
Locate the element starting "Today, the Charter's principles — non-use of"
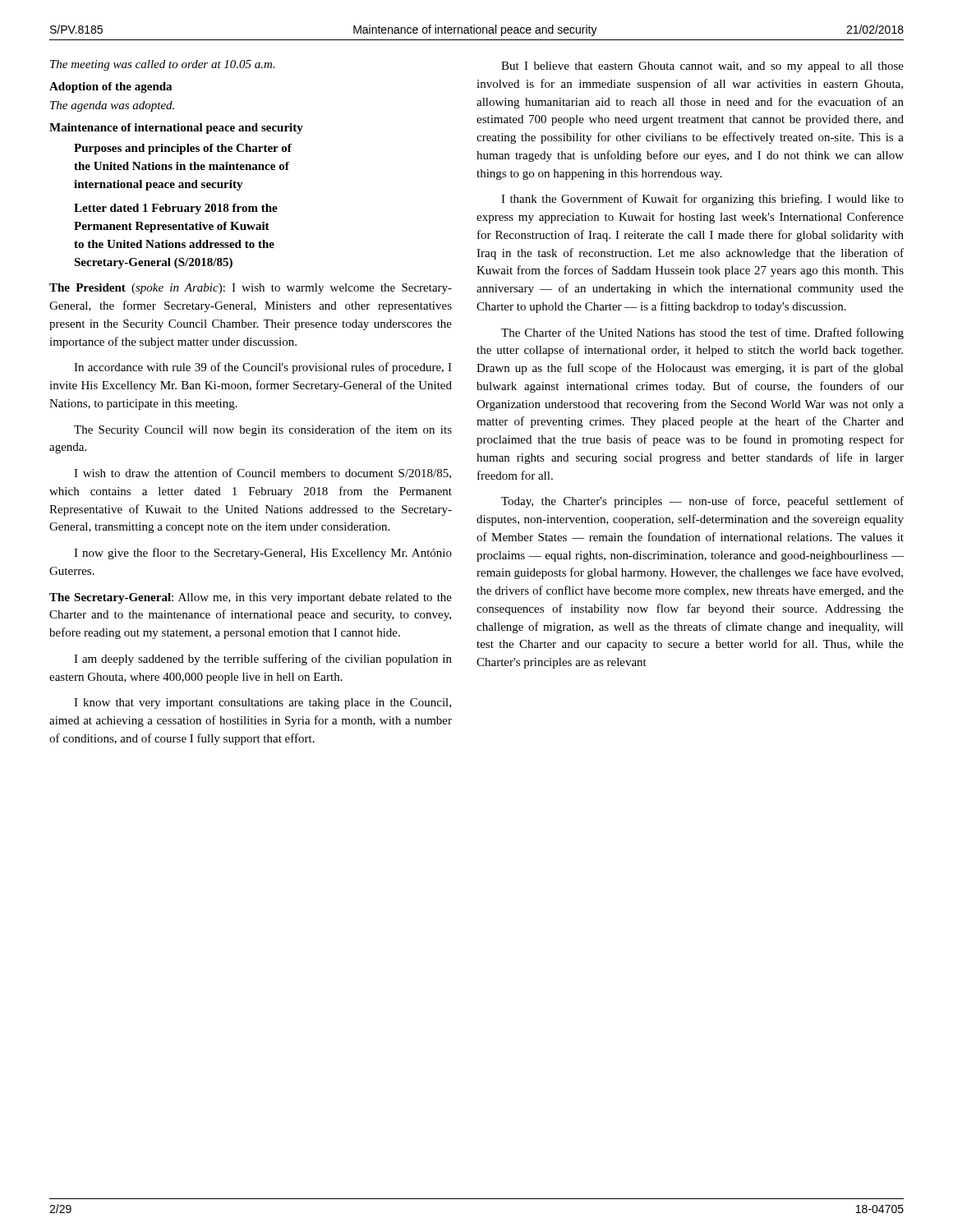[x=690, y=582]
